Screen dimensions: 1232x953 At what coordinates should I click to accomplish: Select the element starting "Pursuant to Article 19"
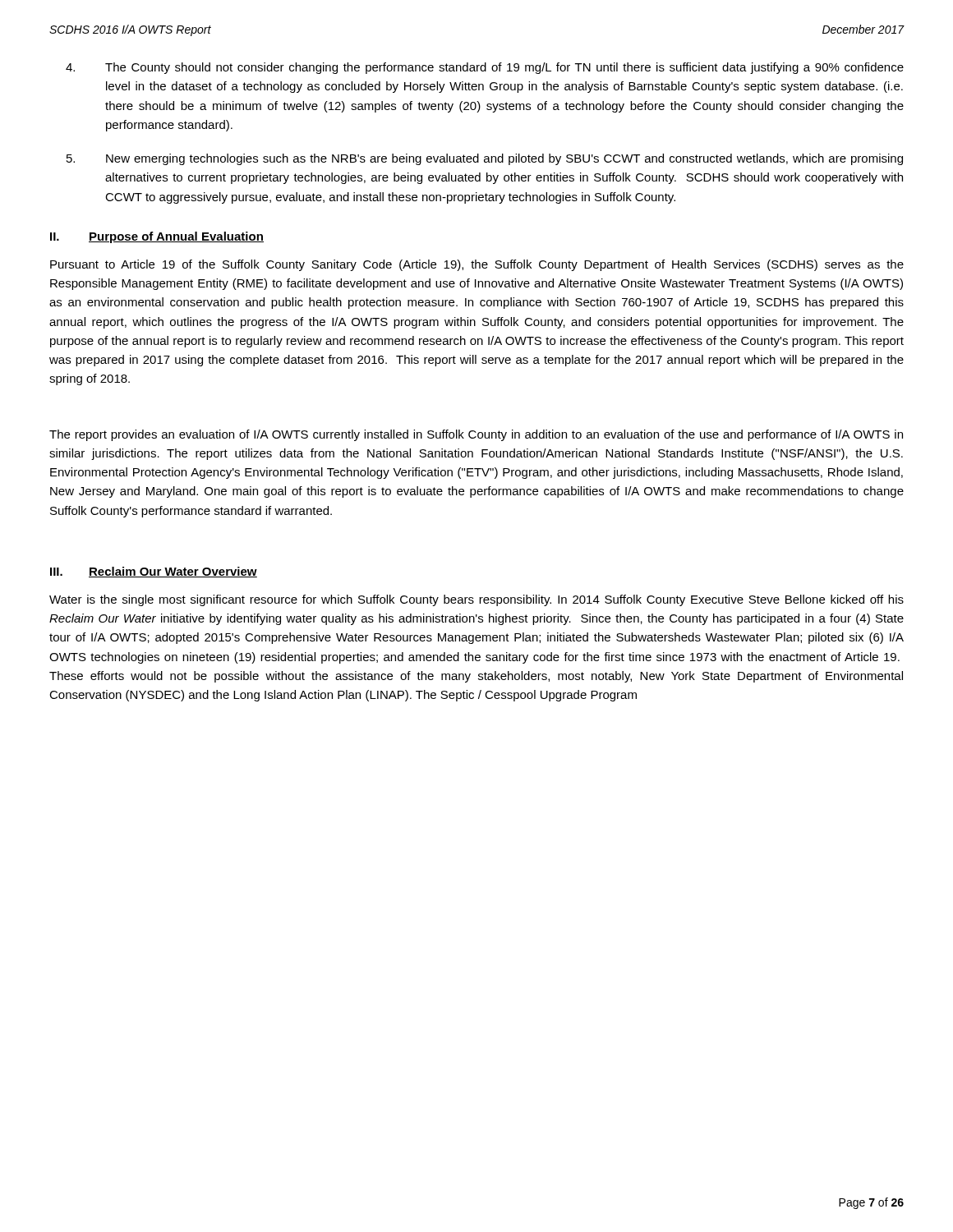(x=476, y=321)
